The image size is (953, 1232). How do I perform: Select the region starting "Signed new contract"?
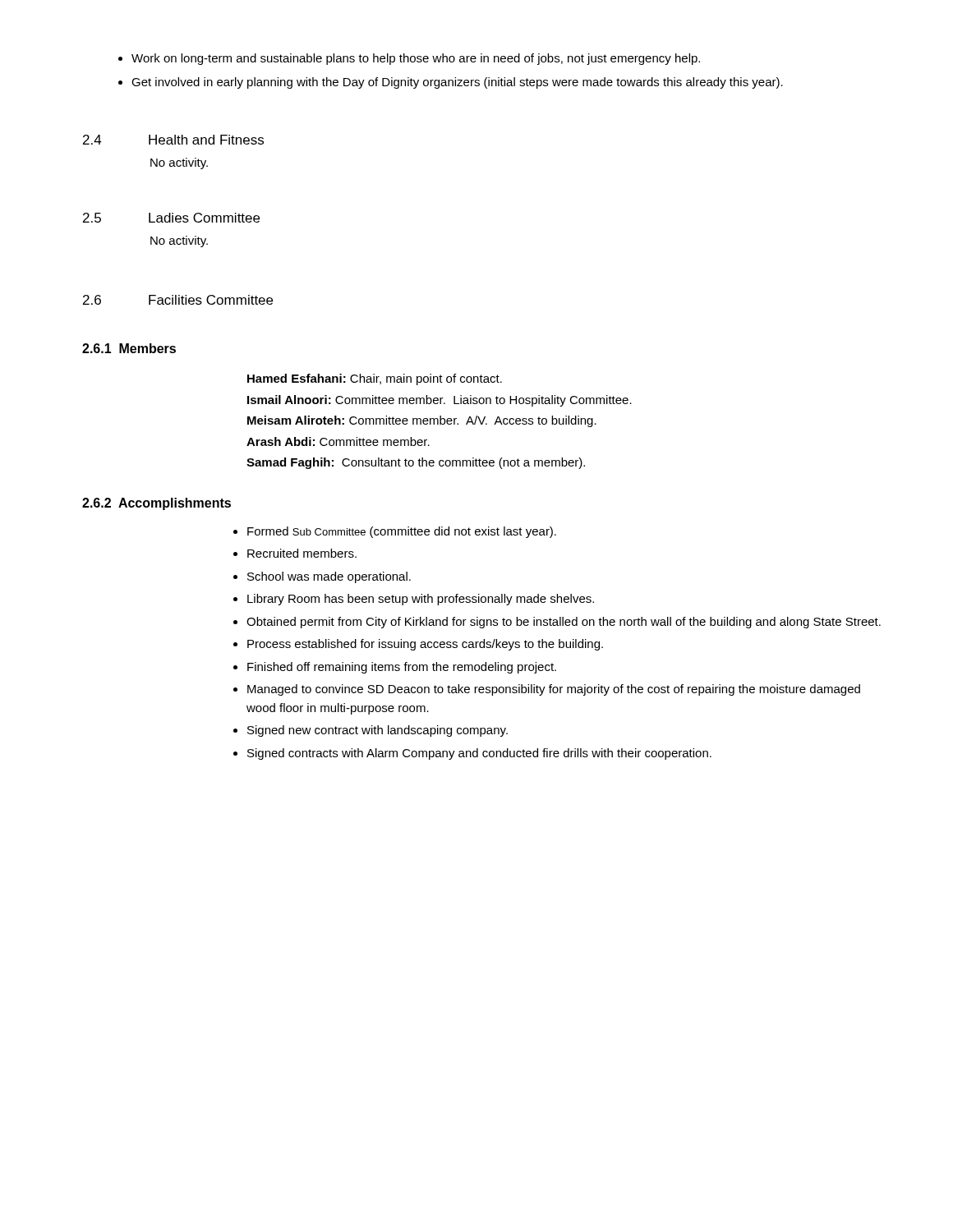378,730
